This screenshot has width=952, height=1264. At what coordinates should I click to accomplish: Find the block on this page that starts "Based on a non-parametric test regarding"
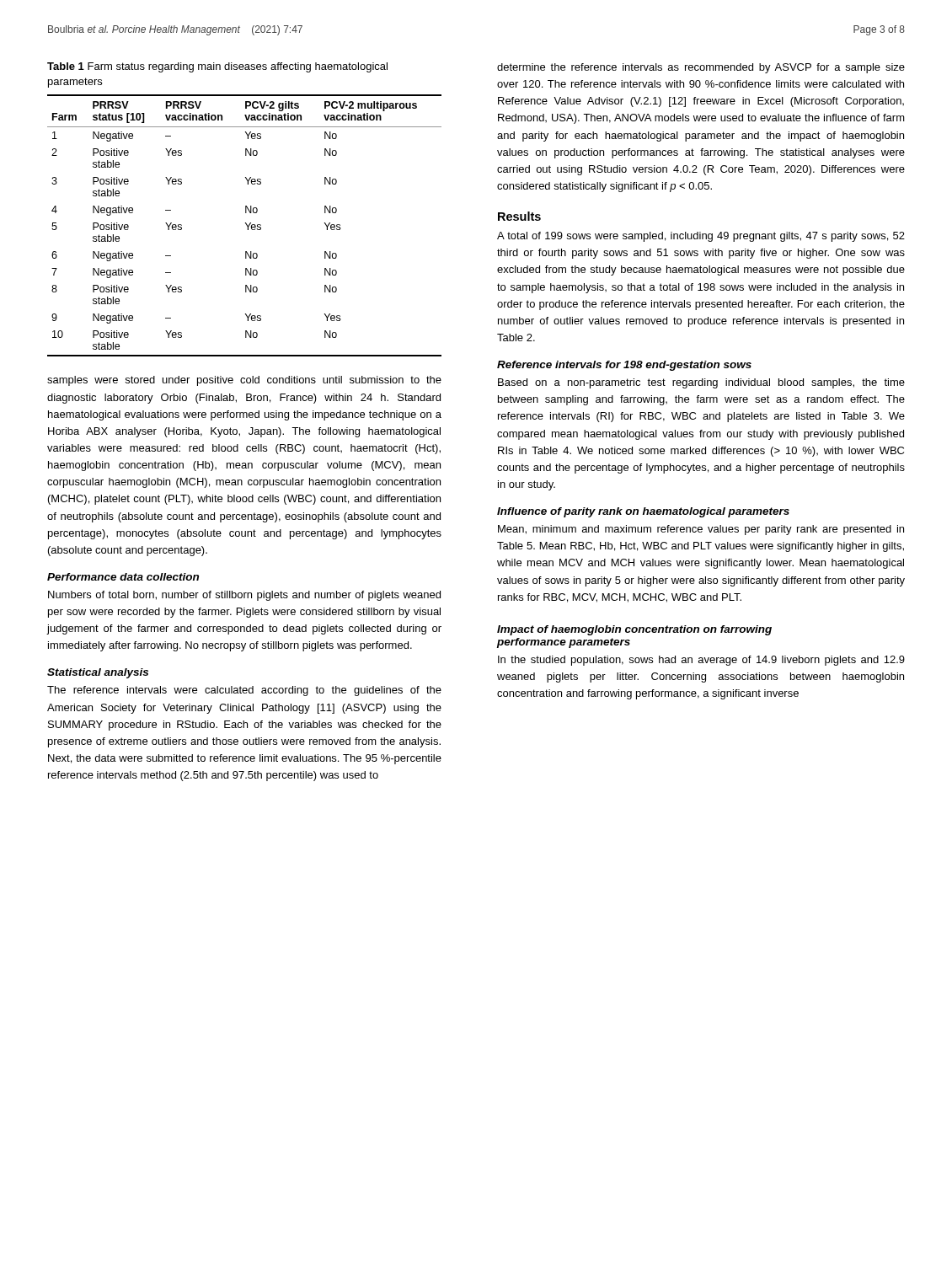pyautogui.click(x=701, y=433)
